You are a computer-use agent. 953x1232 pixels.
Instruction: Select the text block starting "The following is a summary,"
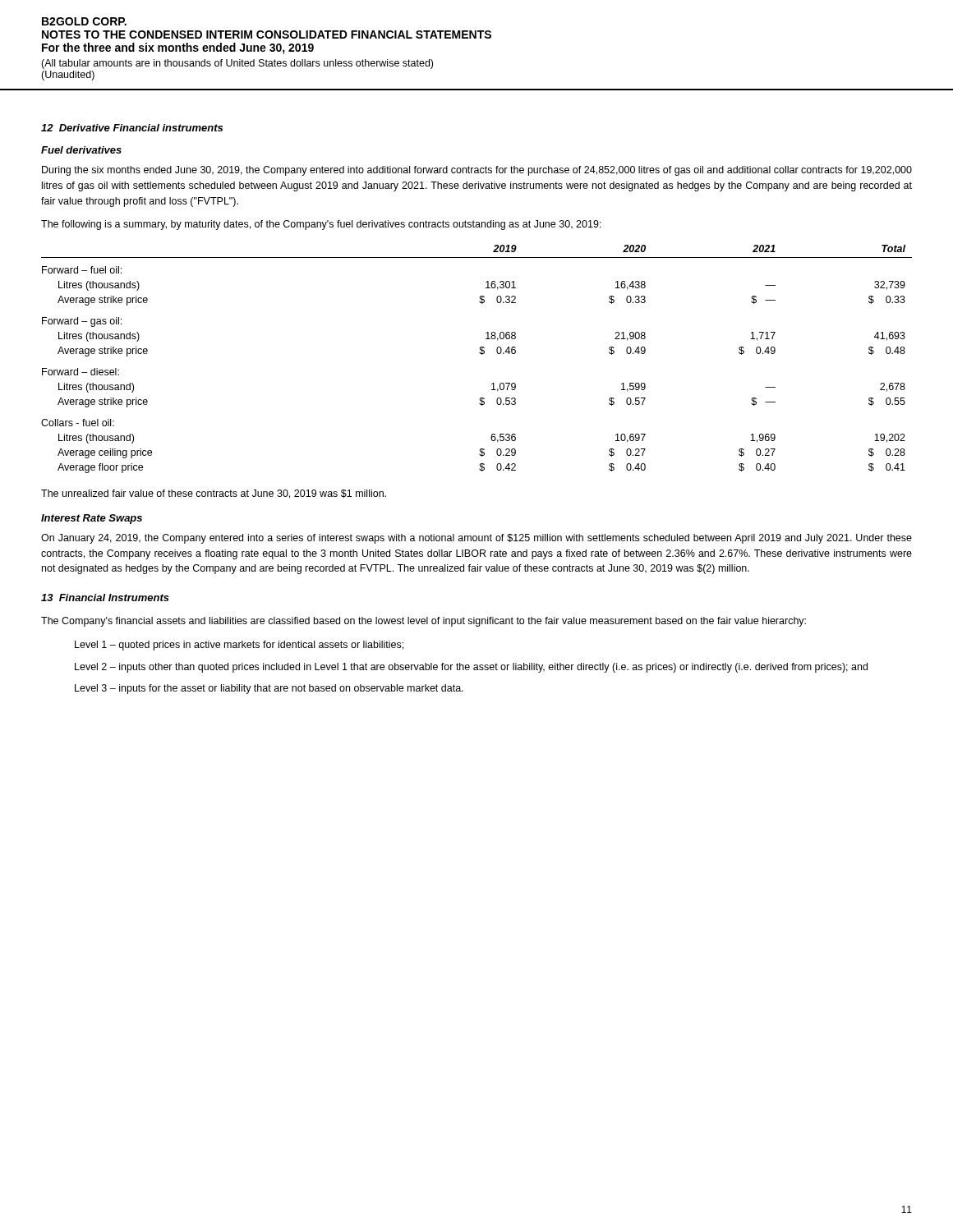[321, 224]
